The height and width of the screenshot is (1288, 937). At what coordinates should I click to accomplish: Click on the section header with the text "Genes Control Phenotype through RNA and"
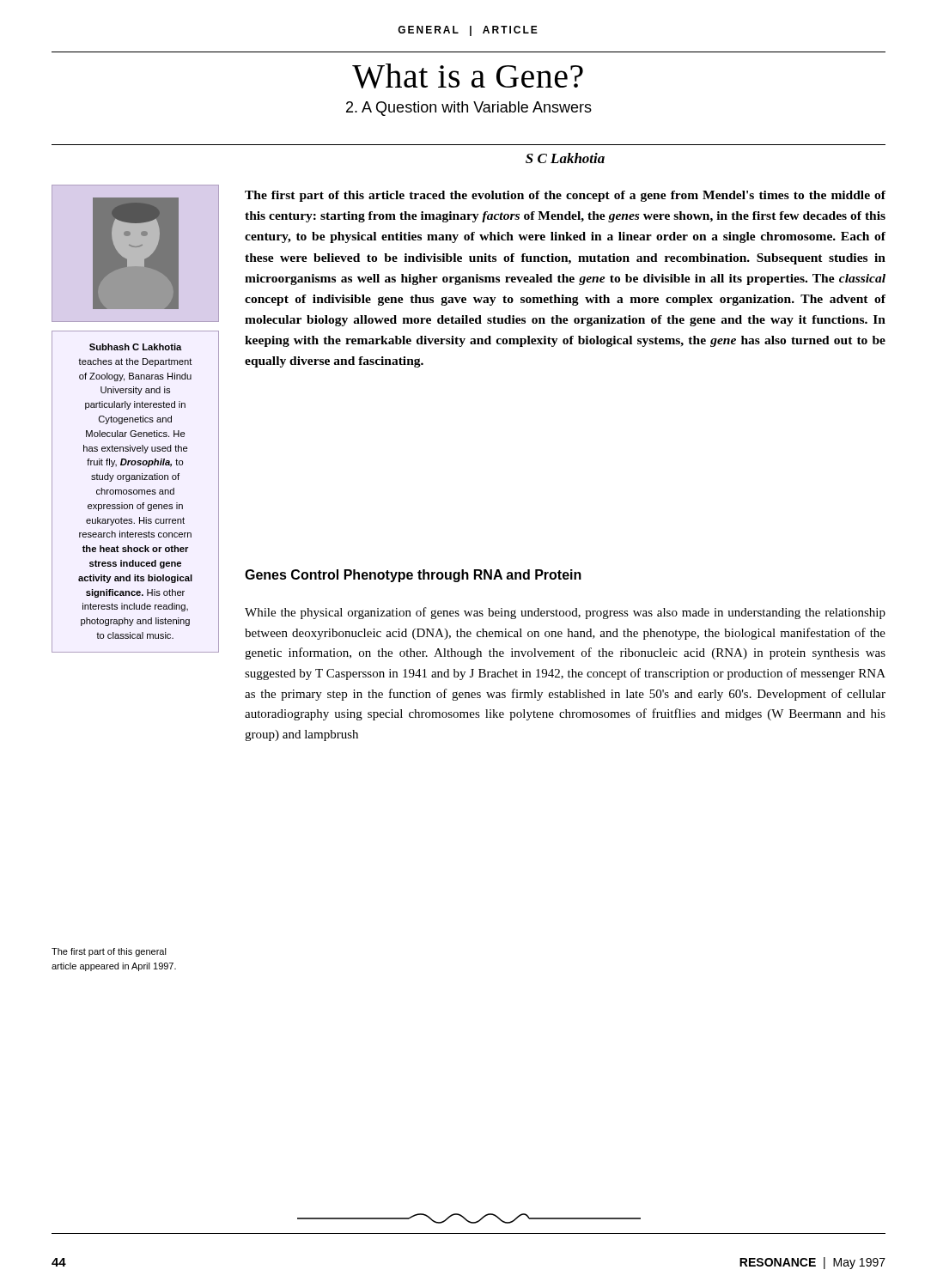tap(413, 575)
